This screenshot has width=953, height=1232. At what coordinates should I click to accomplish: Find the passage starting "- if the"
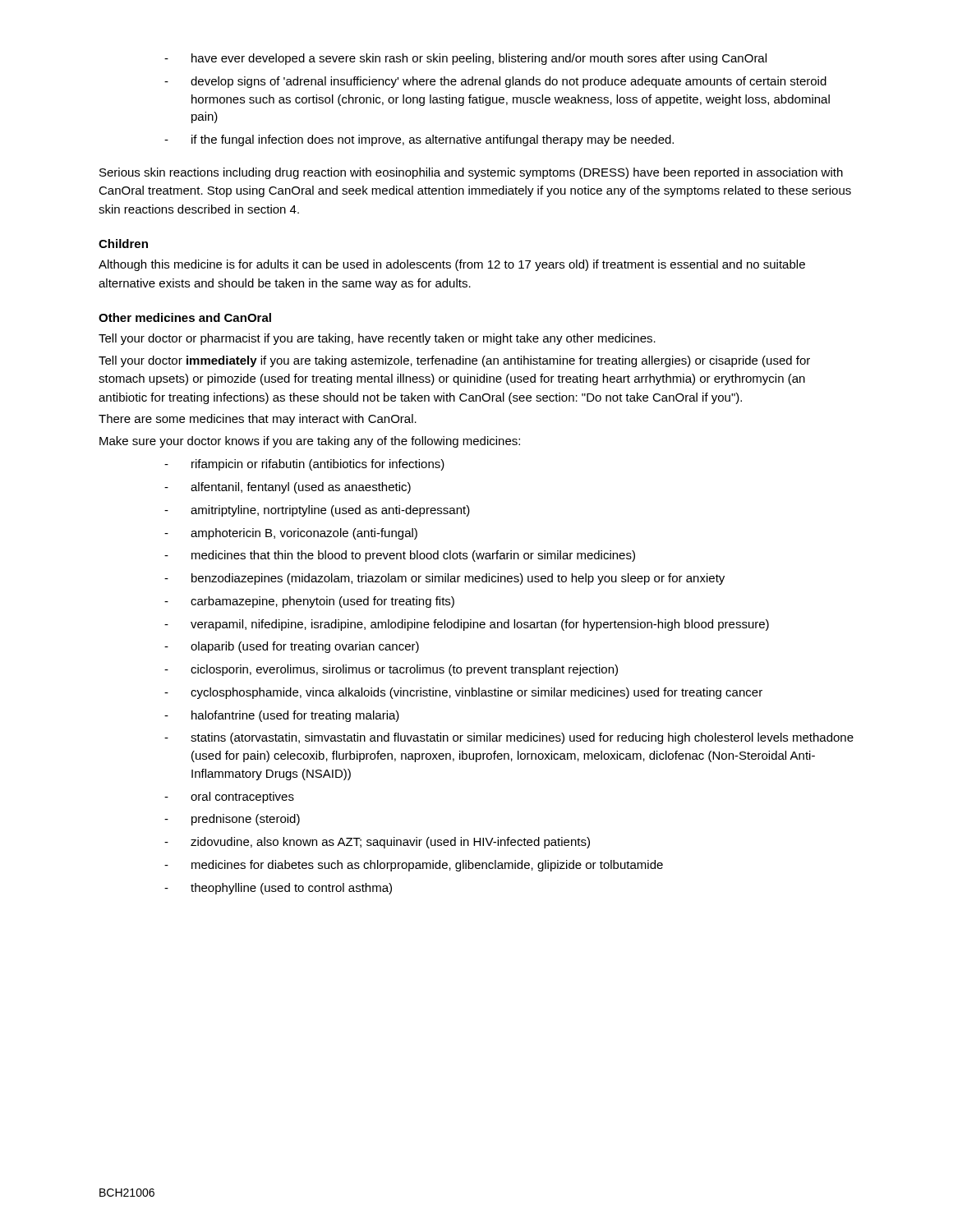point(509,140)
